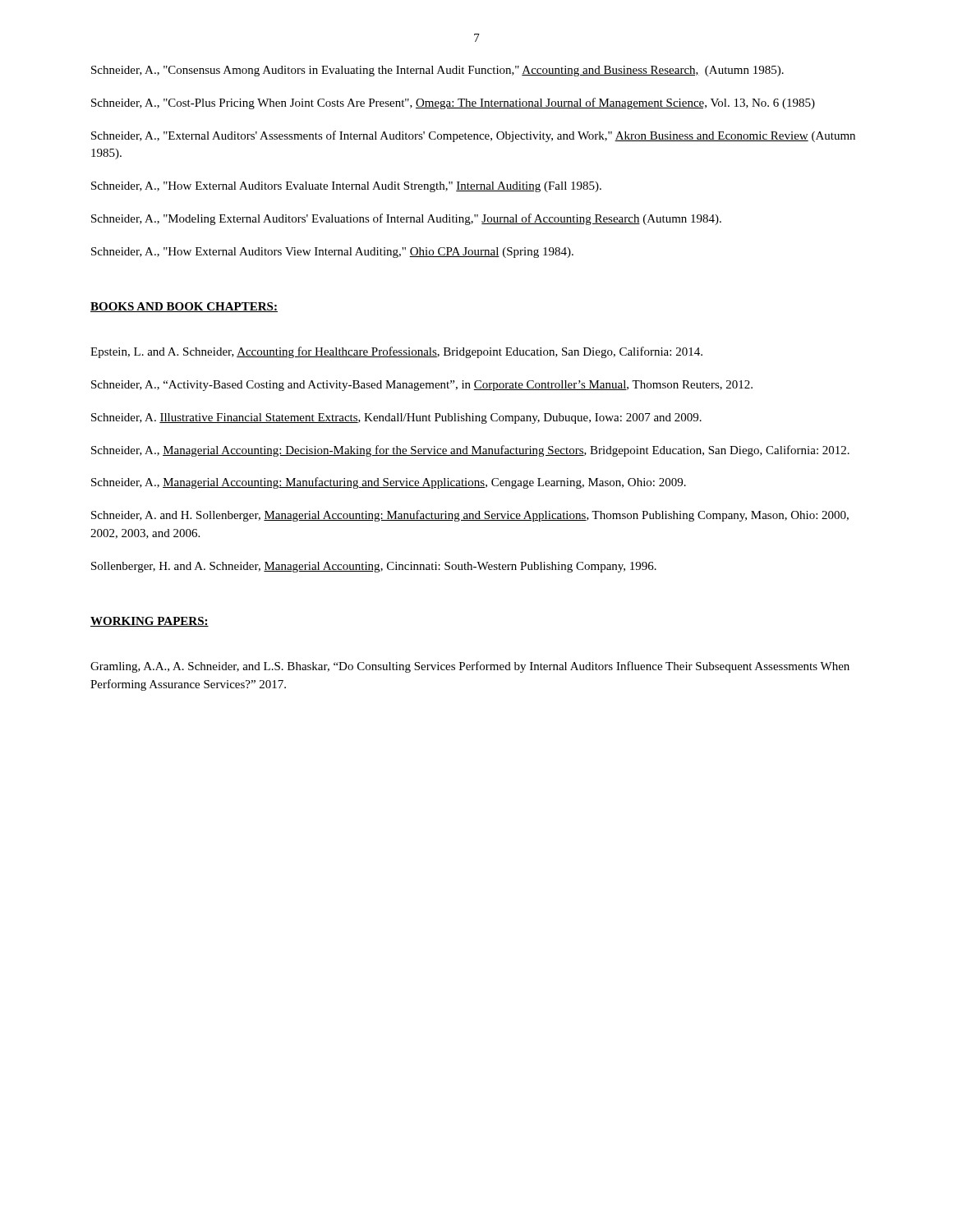
Task: Locate the element starting "Schneider, A., "Consensus Among Auditors in"
Action: pos(437,70)
